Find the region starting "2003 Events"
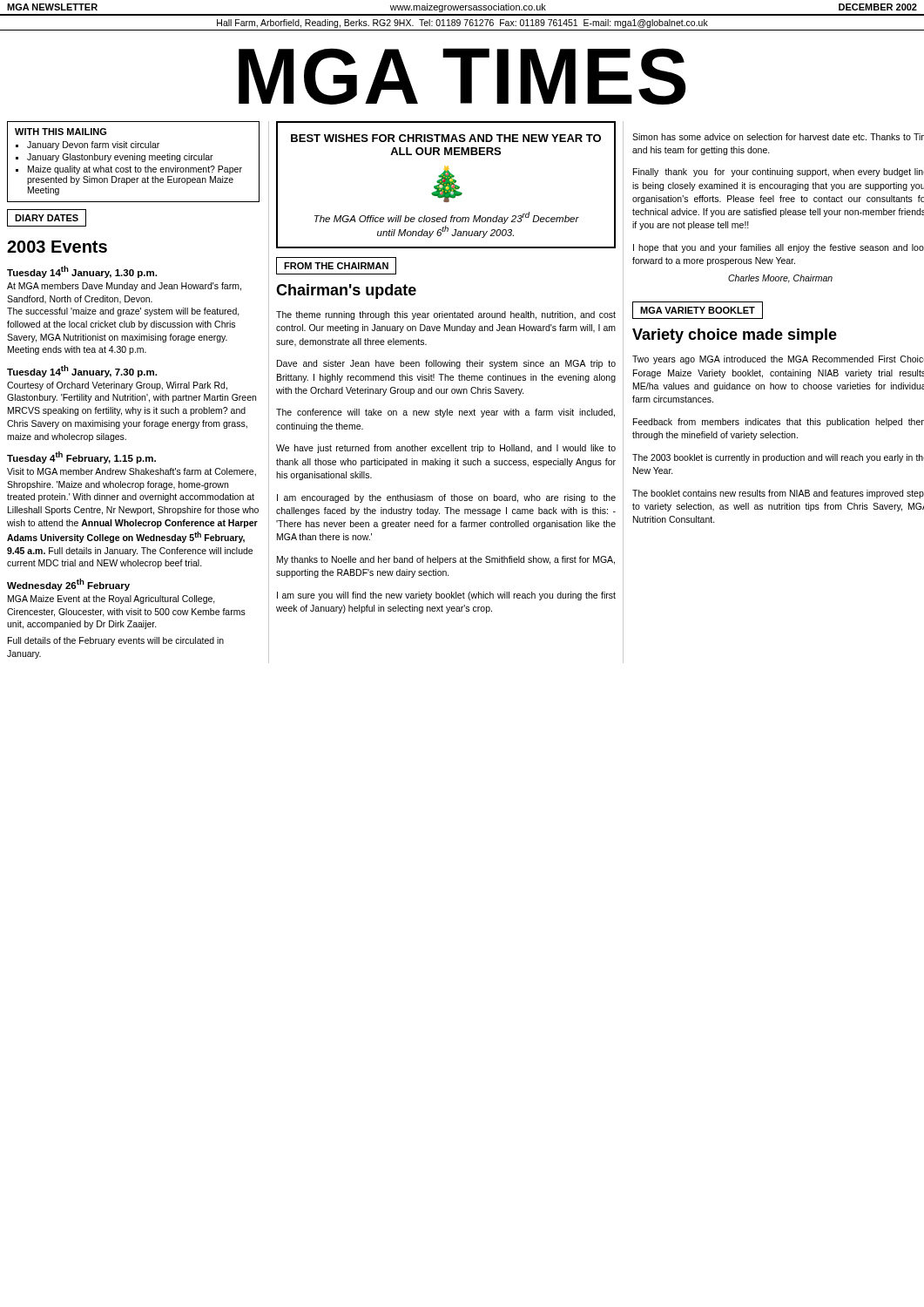The height and width of the screenshot is (1307, 924). (57, 247)
